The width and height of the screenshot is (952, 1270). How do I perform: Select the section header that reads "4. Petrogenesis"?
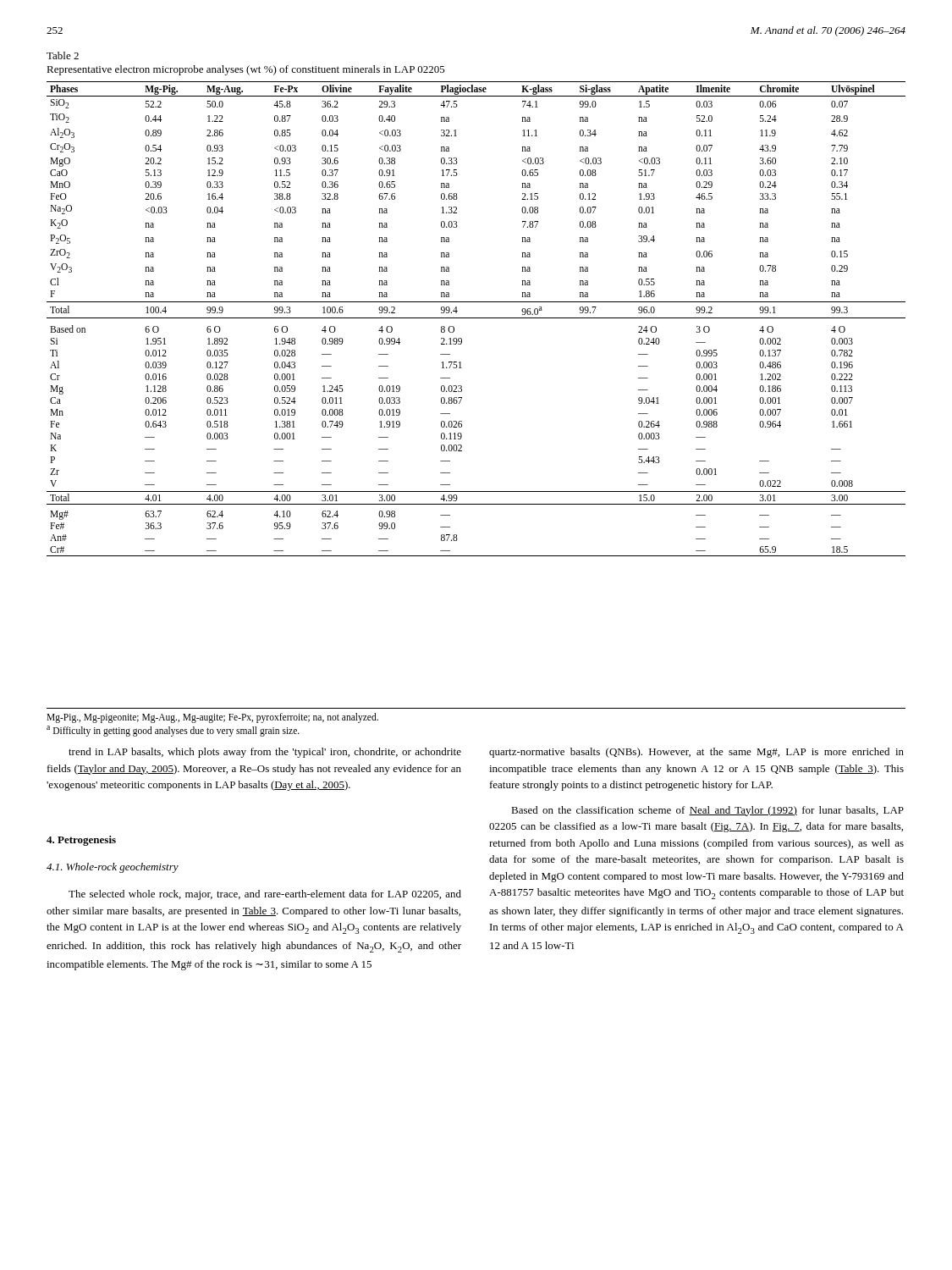[81, 839]
